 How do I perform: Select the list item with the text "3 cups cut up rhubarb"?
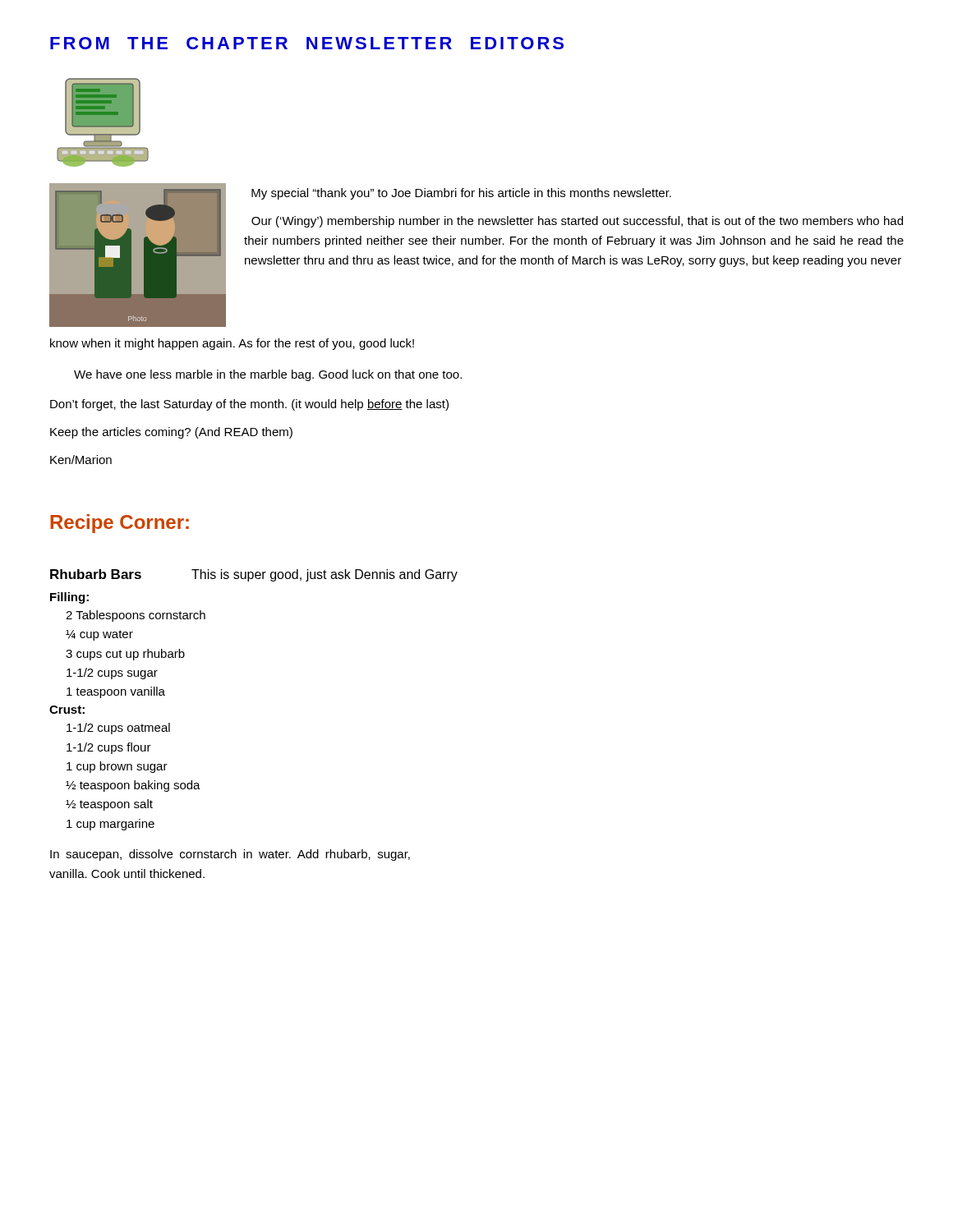coord(125,653)
